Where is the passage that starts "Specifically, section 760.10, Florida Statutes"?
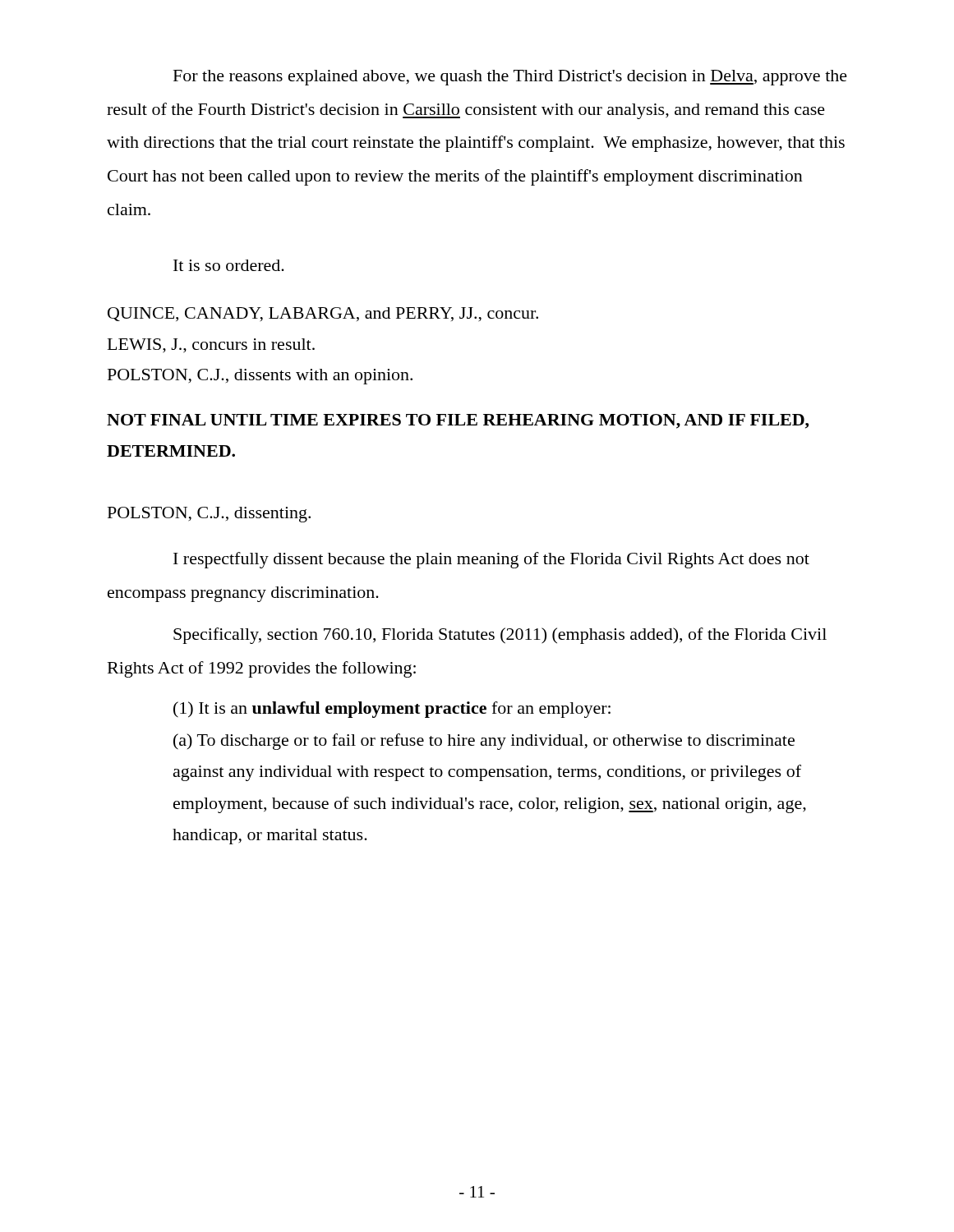Screen dimensions: 1232x954 [467, 650]
